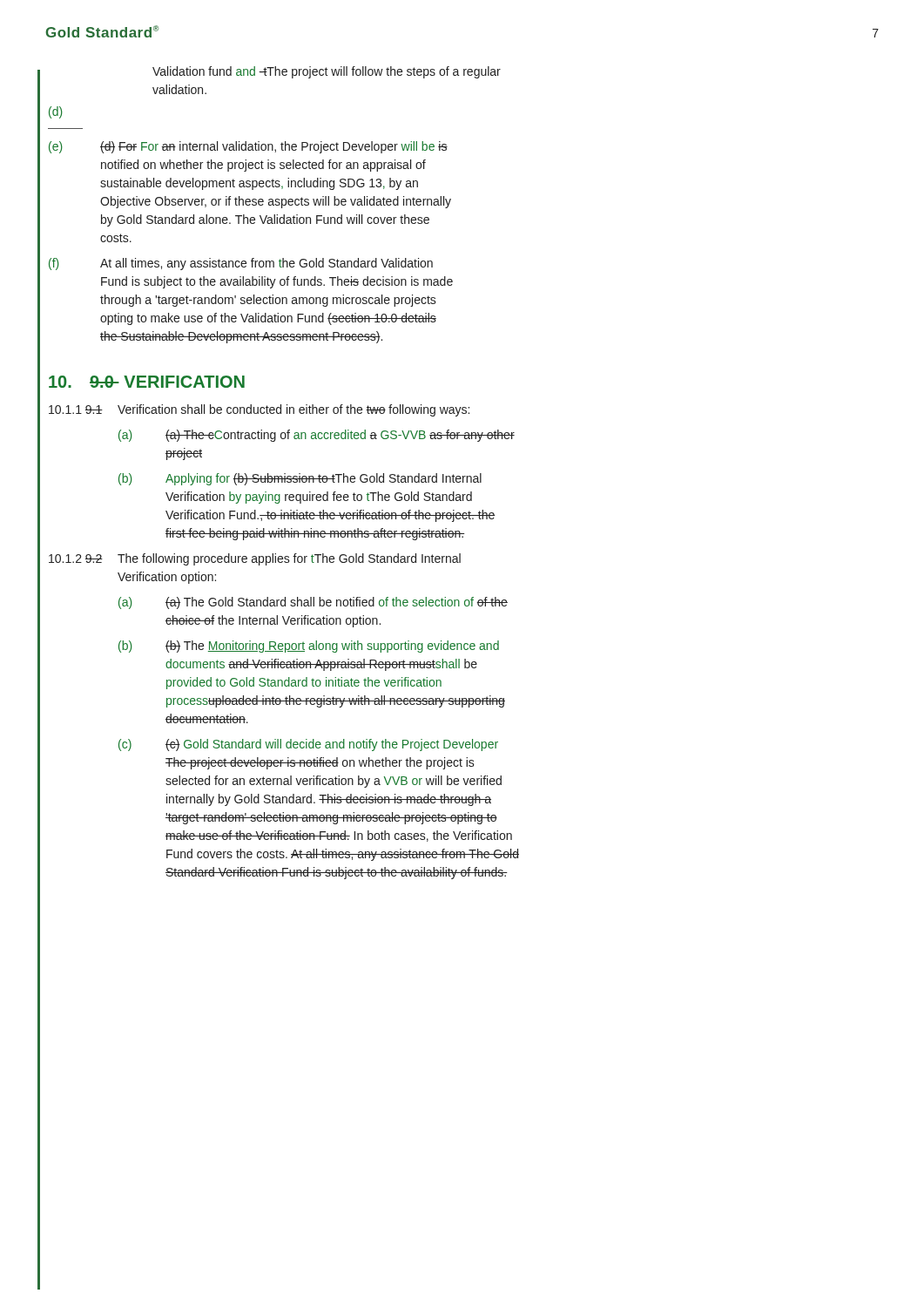The image size is (924, 1307).
Task: Click the passage that begins "Validation fund and"
Action: tap(326, 81)
